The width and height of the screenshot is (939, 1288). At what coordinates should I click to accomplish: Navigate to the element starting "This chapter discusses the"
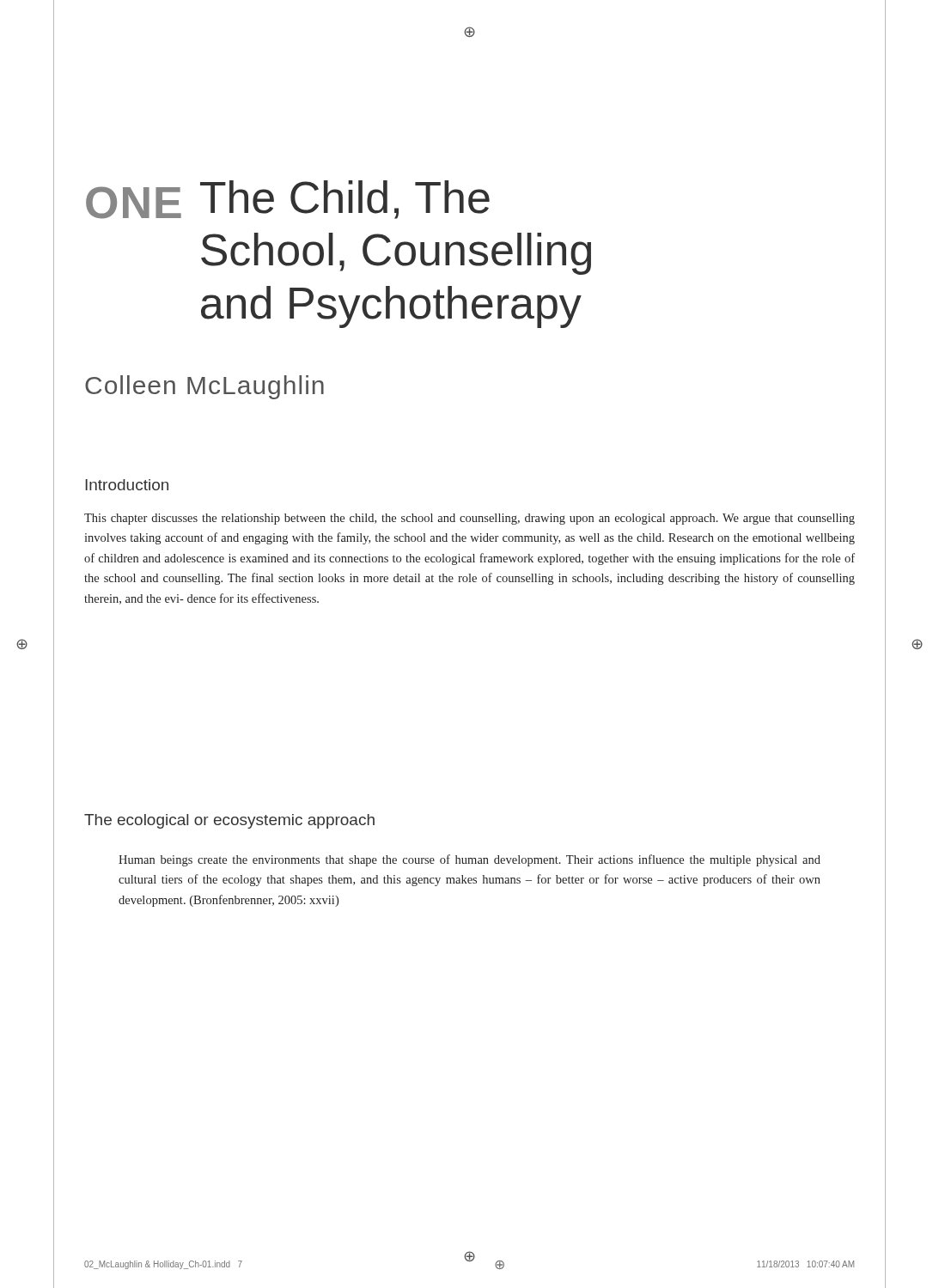click(x=470, y=558)
